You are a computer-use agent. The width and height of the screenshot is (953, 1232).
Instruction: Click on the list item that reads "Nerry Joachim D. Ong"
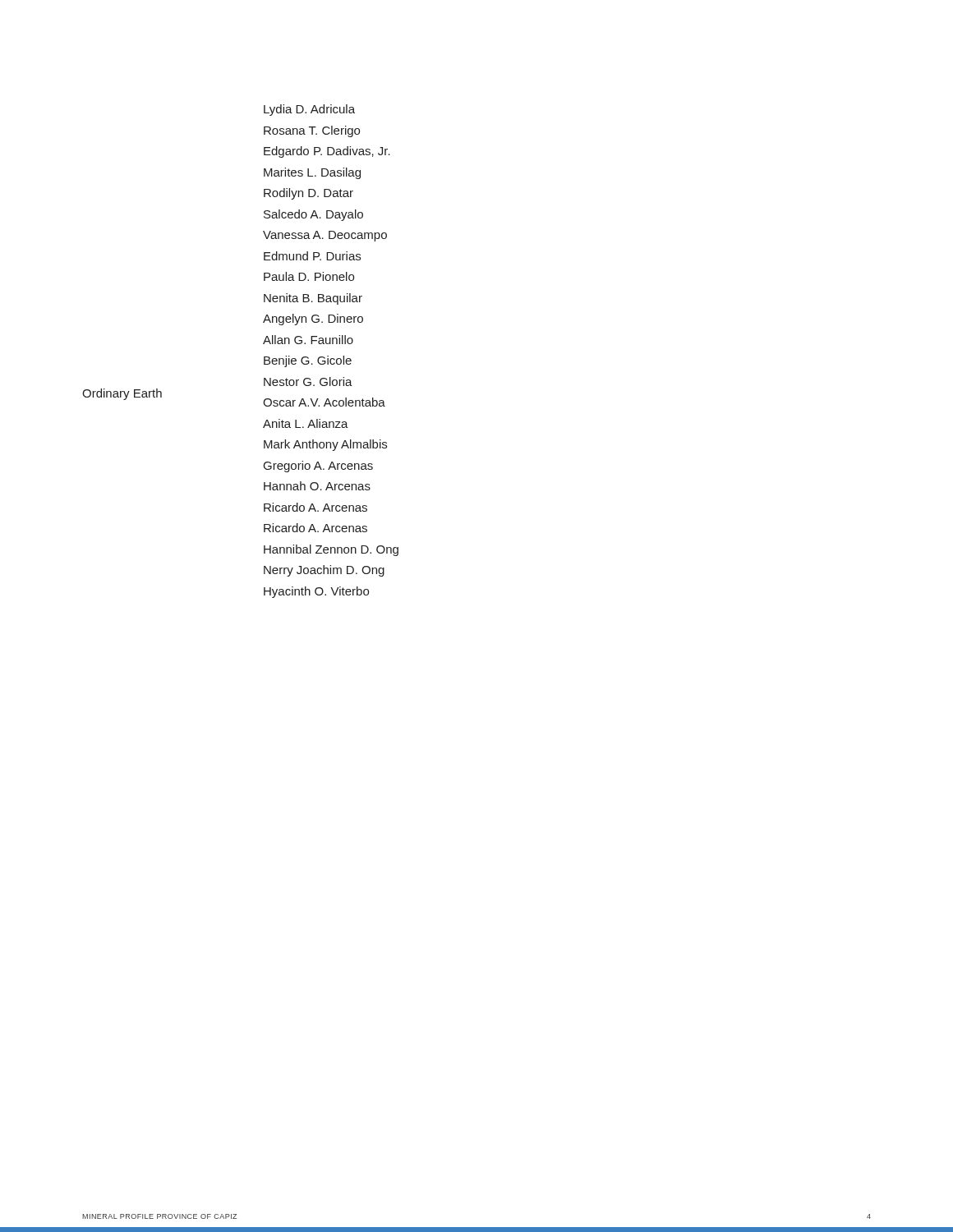[x=324, y=570]
